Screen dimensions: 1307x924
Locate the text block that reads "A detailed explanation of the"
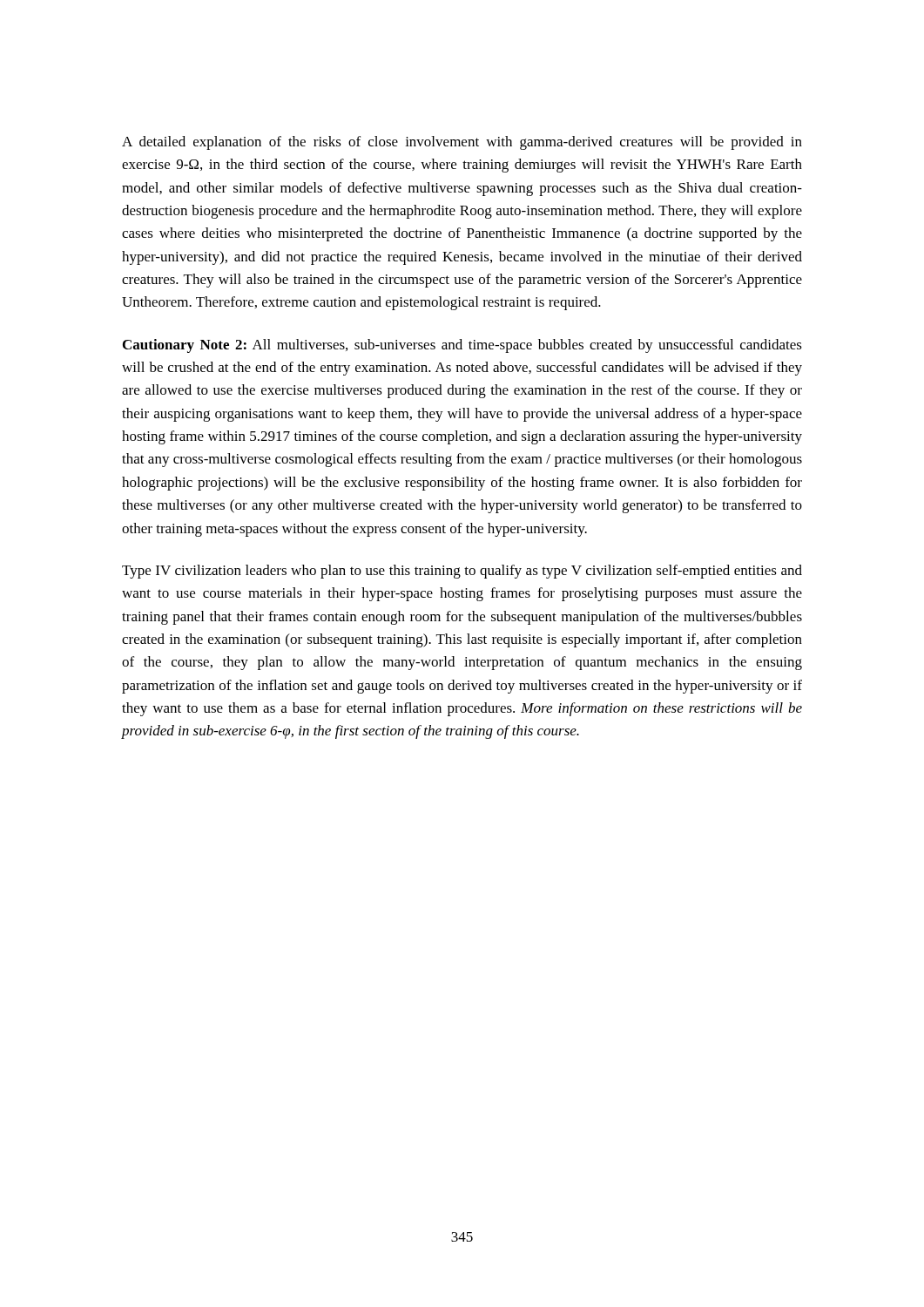click(462, 222)
